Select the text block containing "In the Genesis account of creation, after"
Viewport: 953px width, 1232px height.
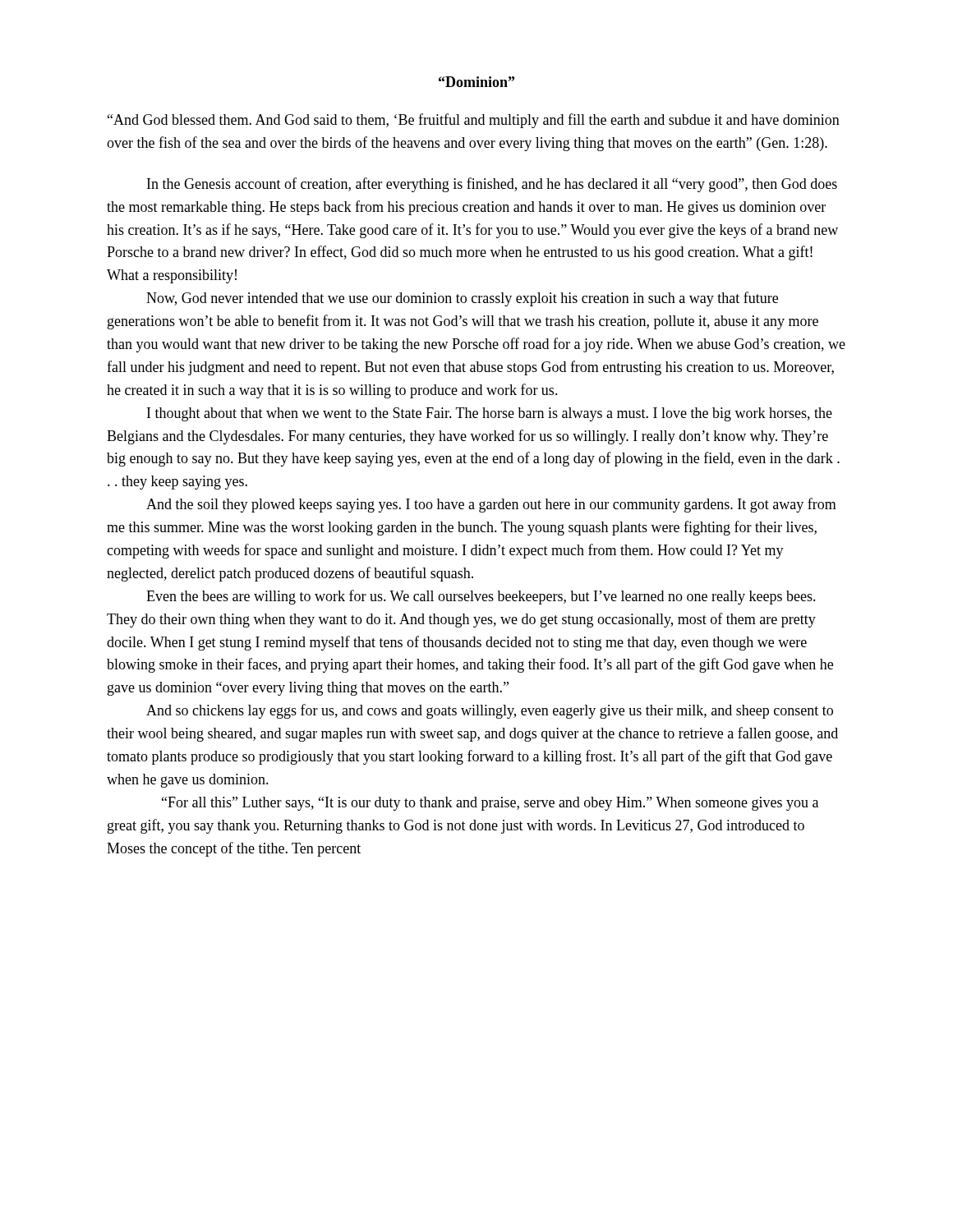(x=476, y=230)
